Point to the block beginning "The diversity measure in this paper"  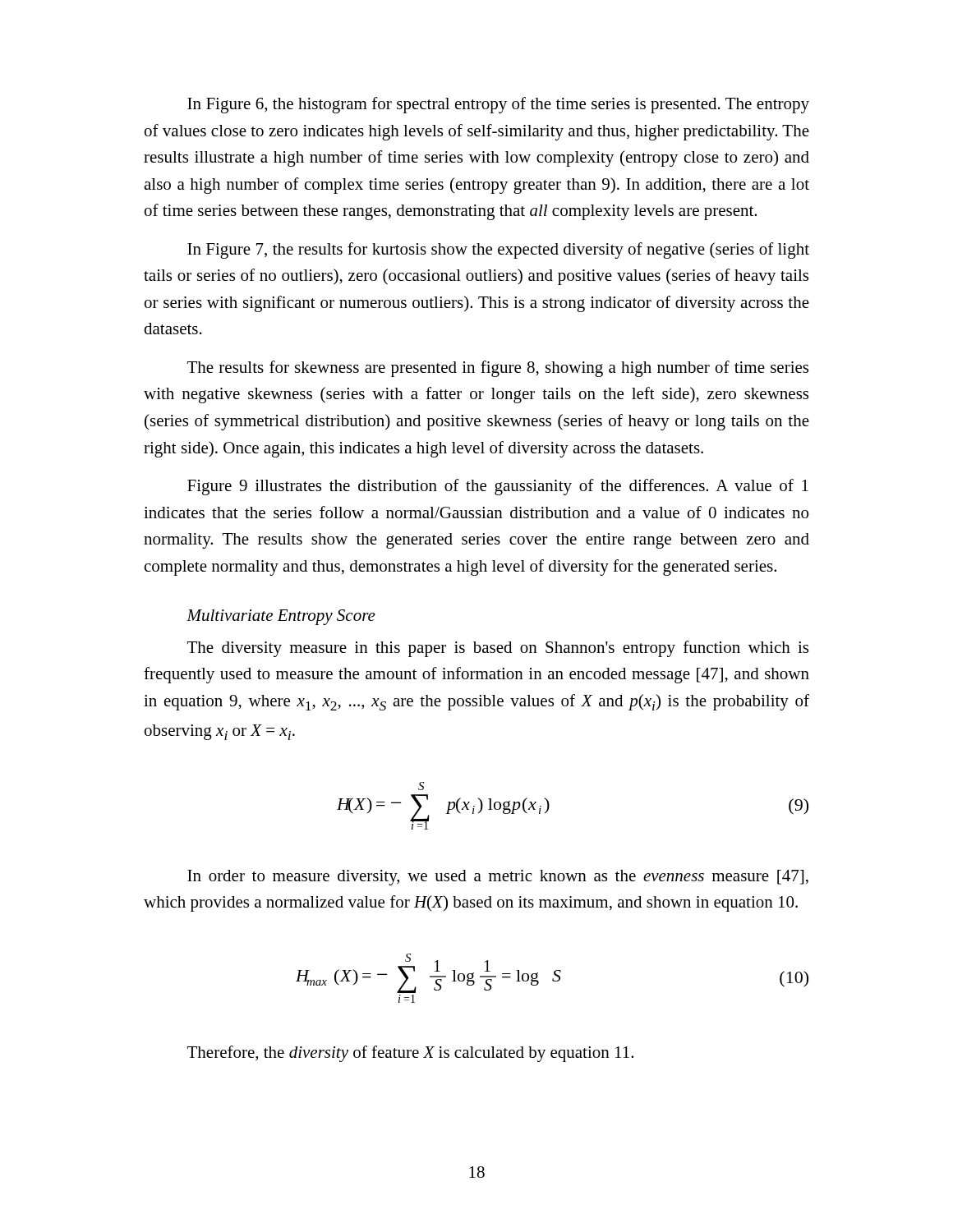coord(476,691)
